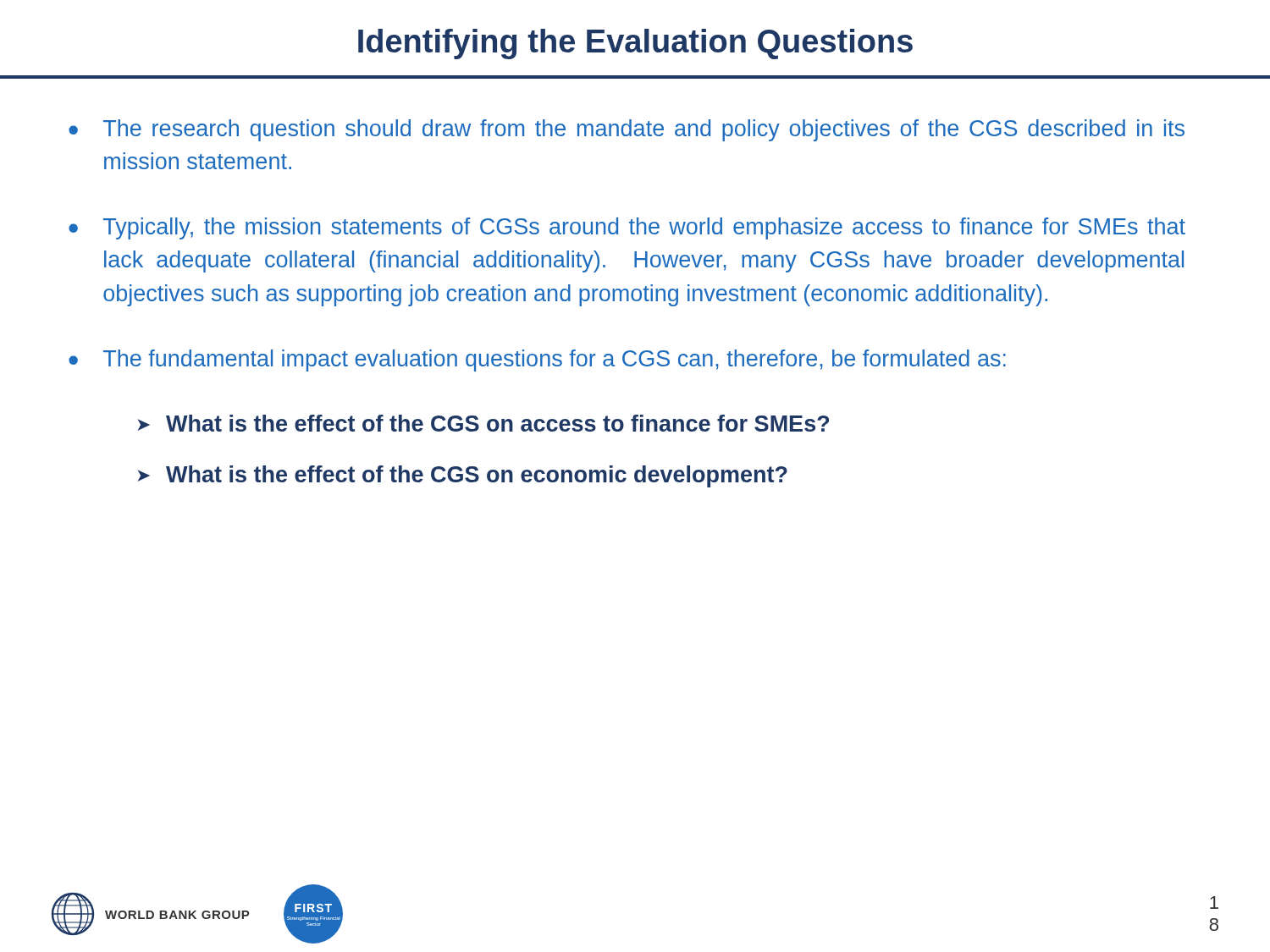Point to the element starting "• Typically, the mission statements of CGSs around"
This screenshot has height=952, width=1270.
pyautogui.click(x=626, y=261)
